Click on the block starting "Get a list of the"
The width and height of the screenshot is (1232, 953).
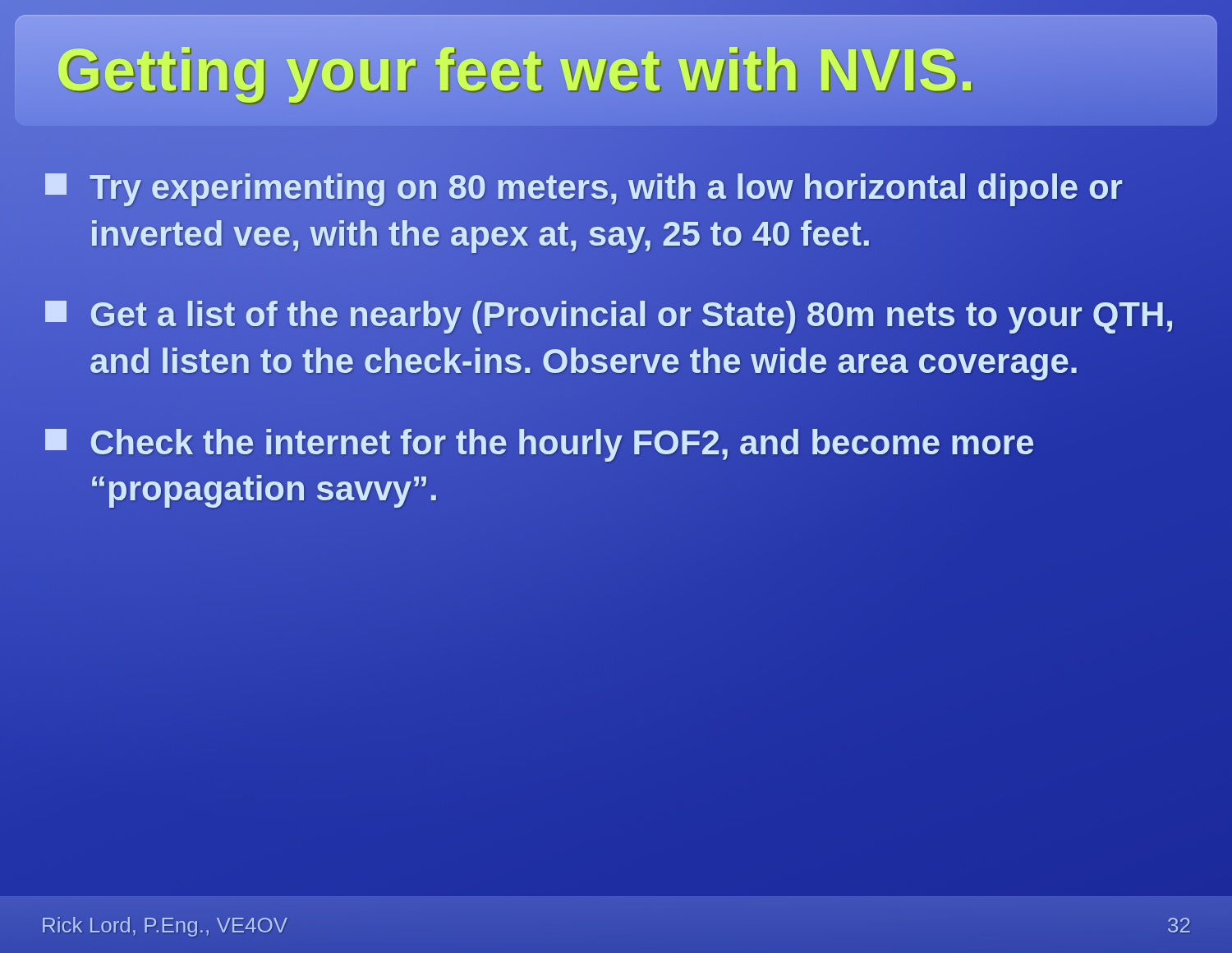coord(616,339)
